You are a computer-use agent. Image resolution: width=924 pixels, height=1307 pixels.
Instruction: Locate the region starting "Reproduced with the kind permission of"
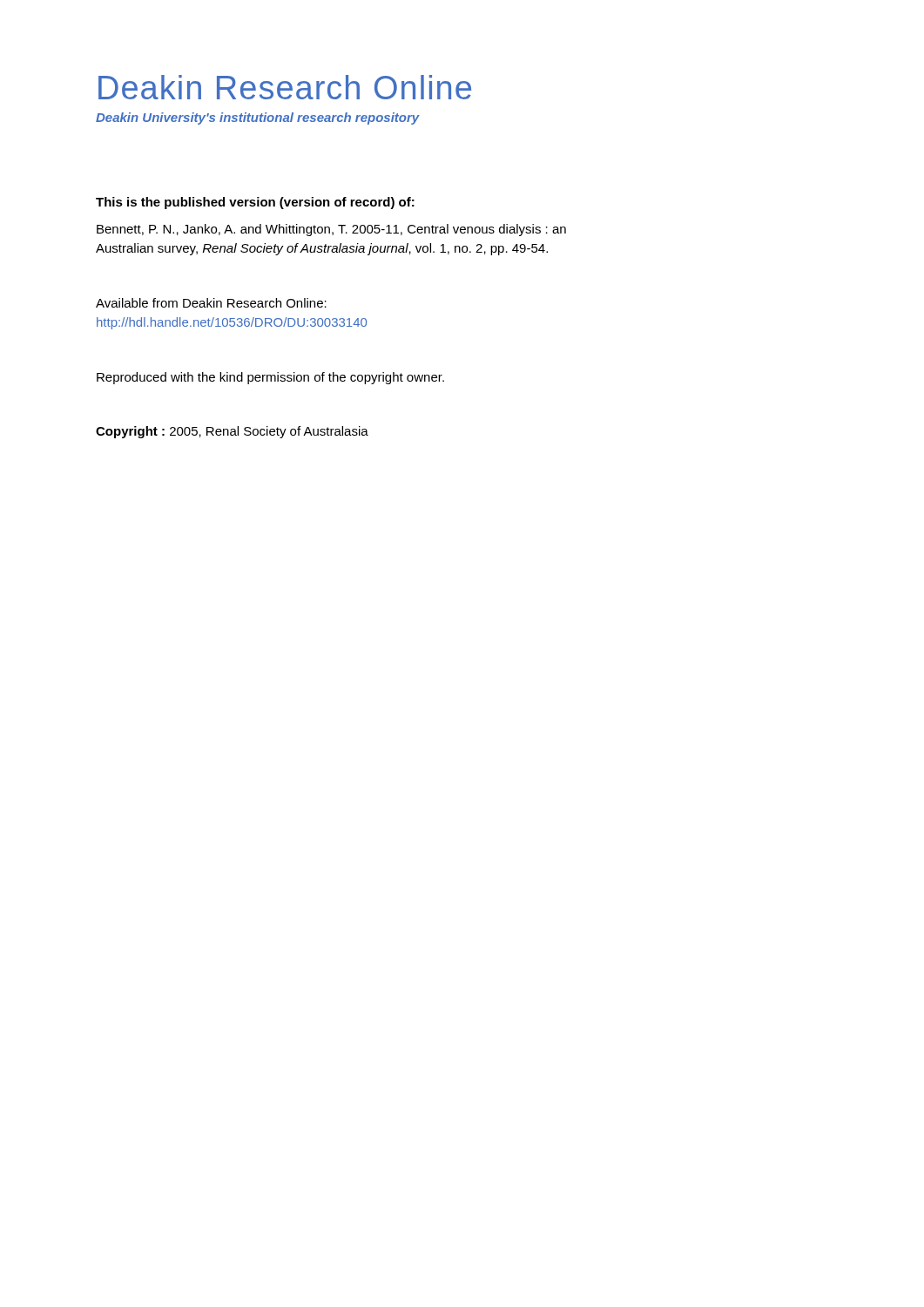pyautogui.click(x=270, y=377)
